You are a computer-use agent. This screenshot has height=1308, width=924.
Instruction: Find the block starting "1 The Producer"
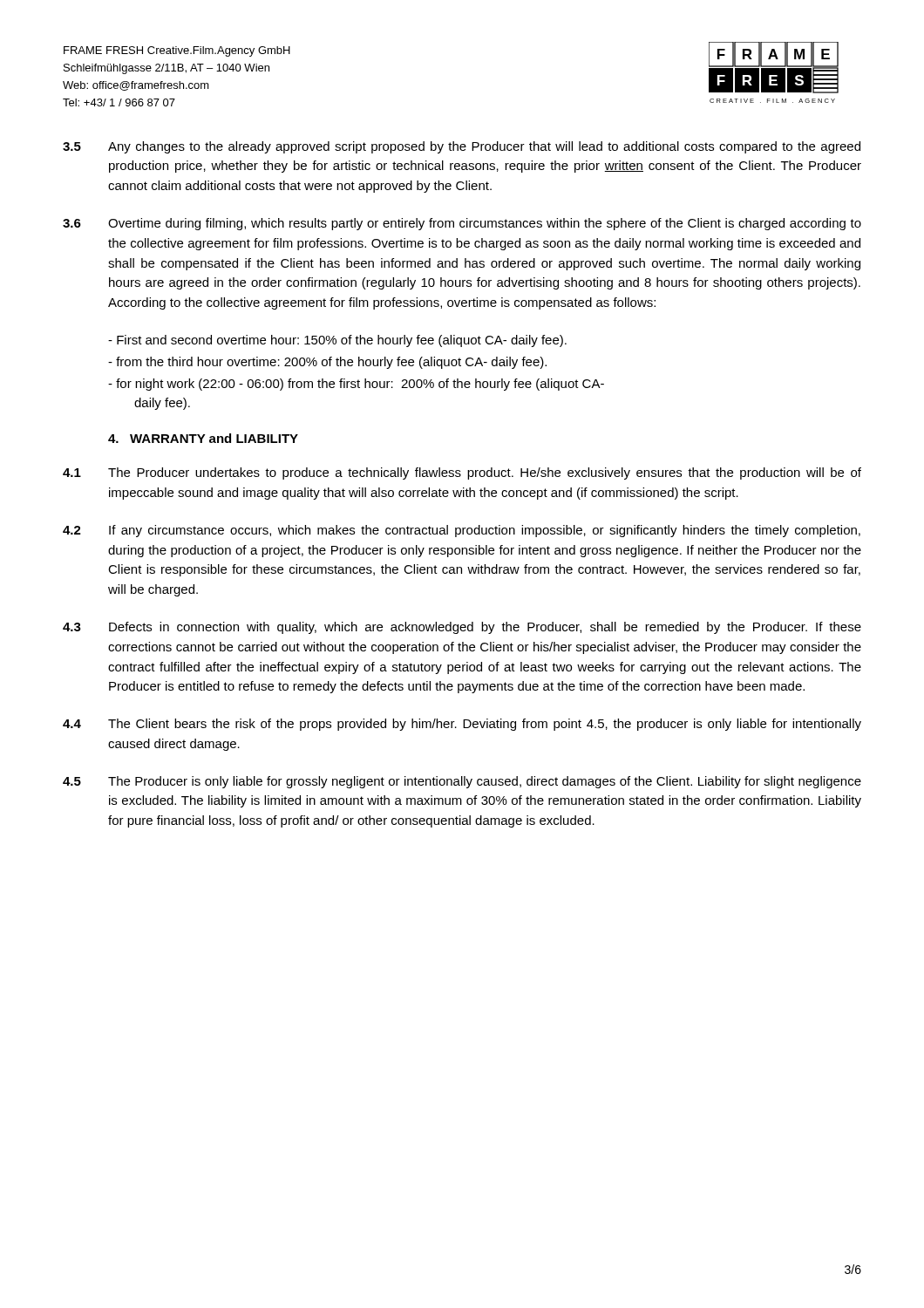pyautogui.click(x=462, y=483)
